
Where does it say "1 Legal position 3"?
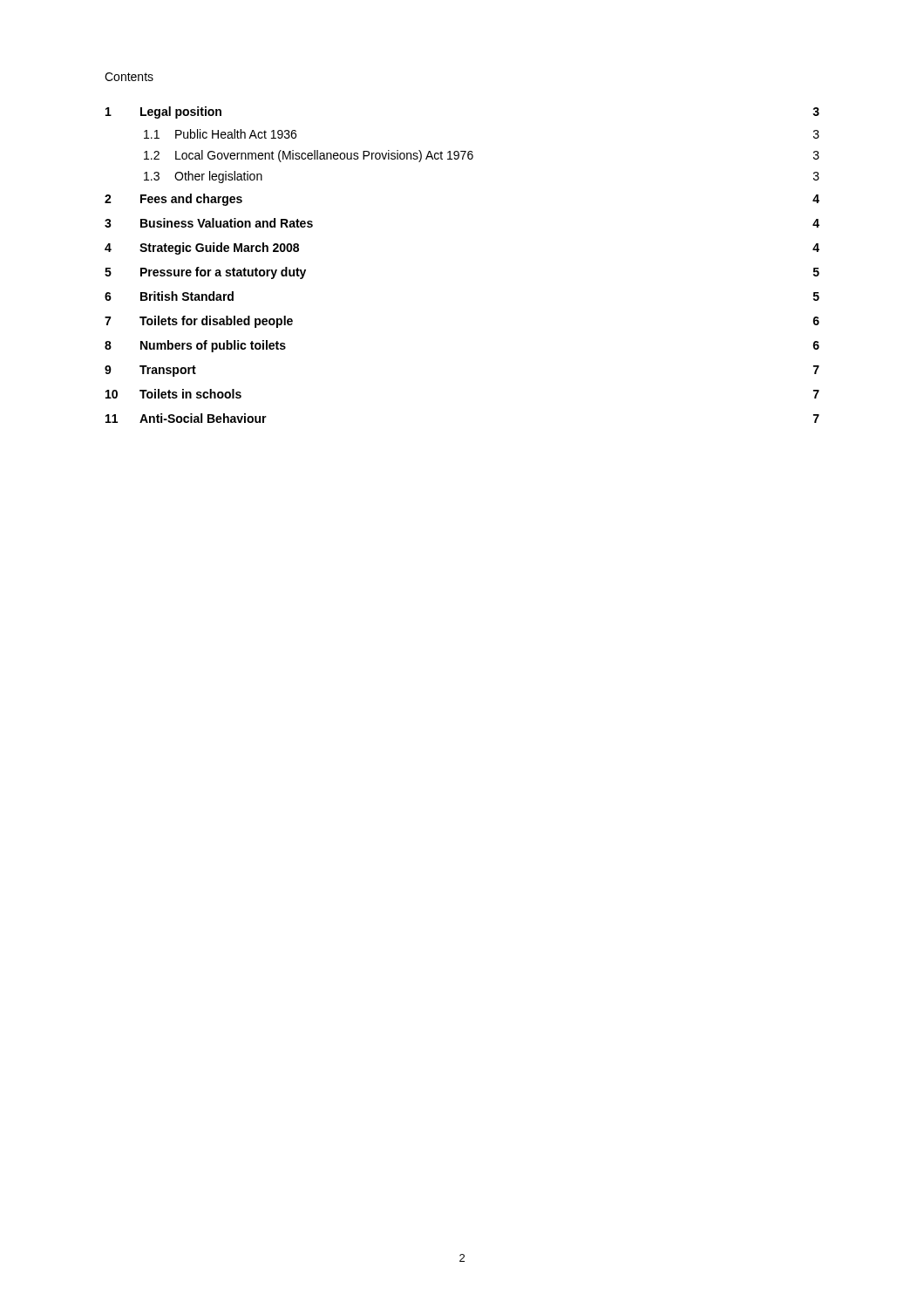182,112
